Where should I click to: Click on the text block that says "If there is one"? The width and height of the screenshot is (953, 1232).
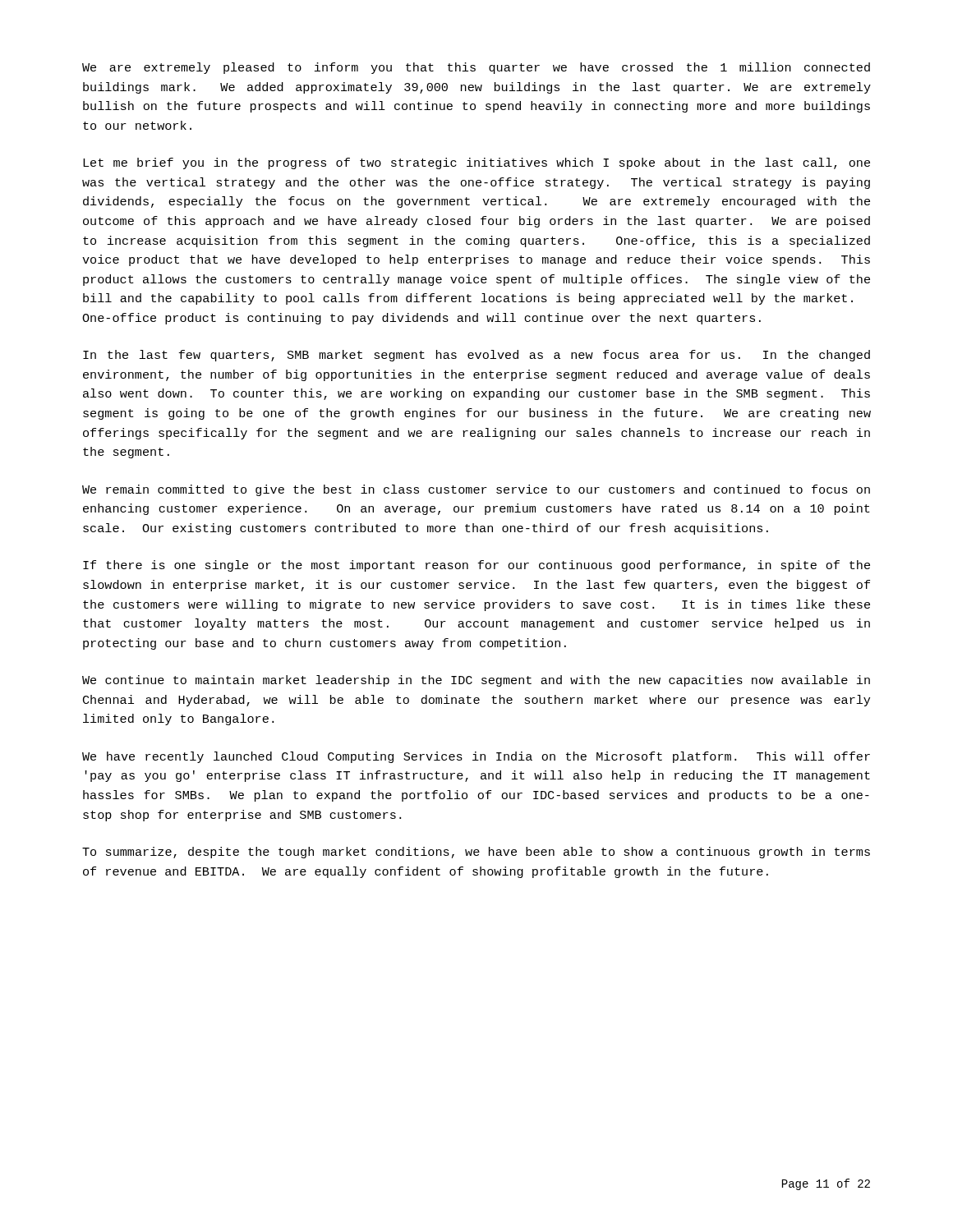476,605
